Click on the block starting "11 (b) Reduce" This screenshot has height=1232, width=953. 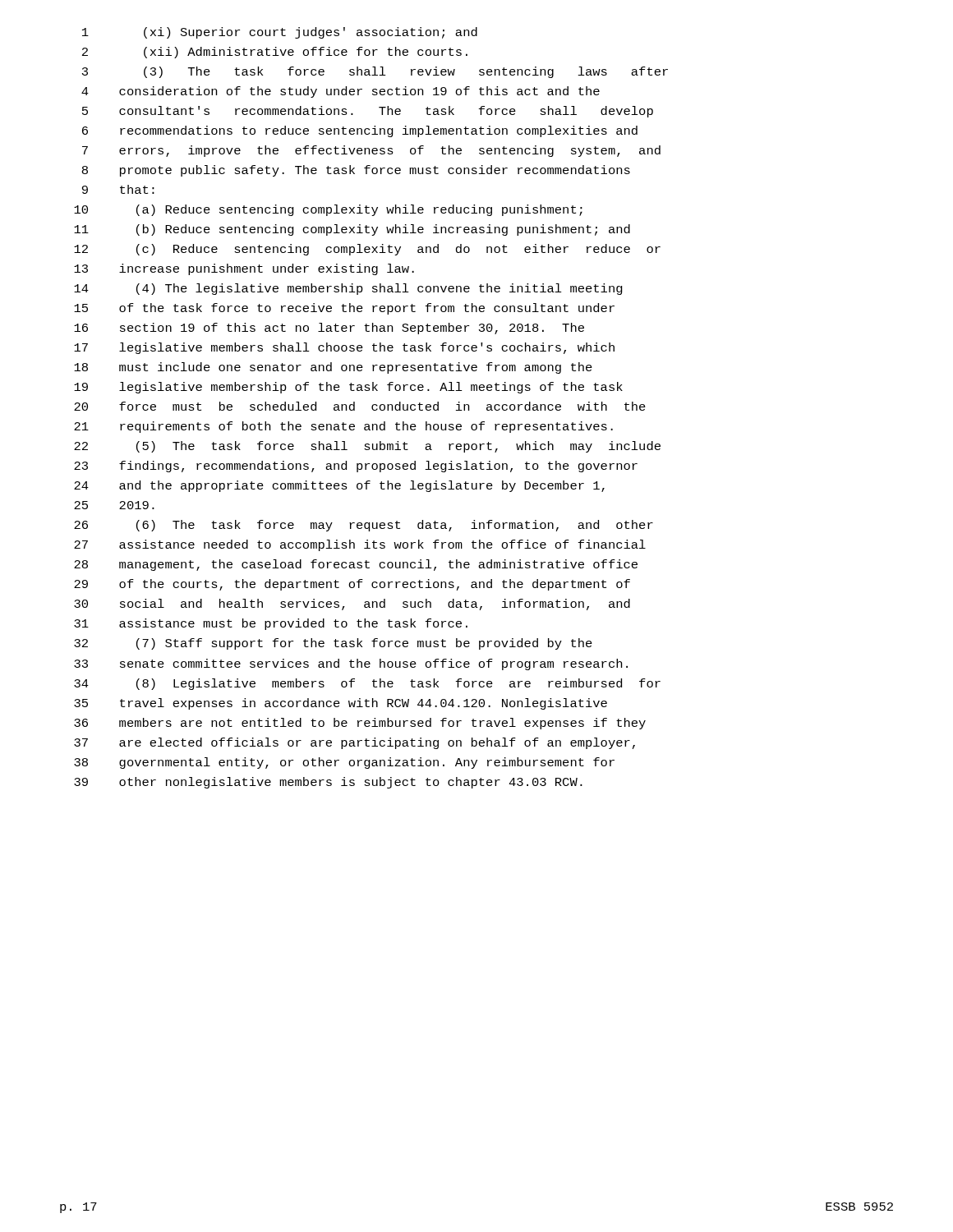476,230
